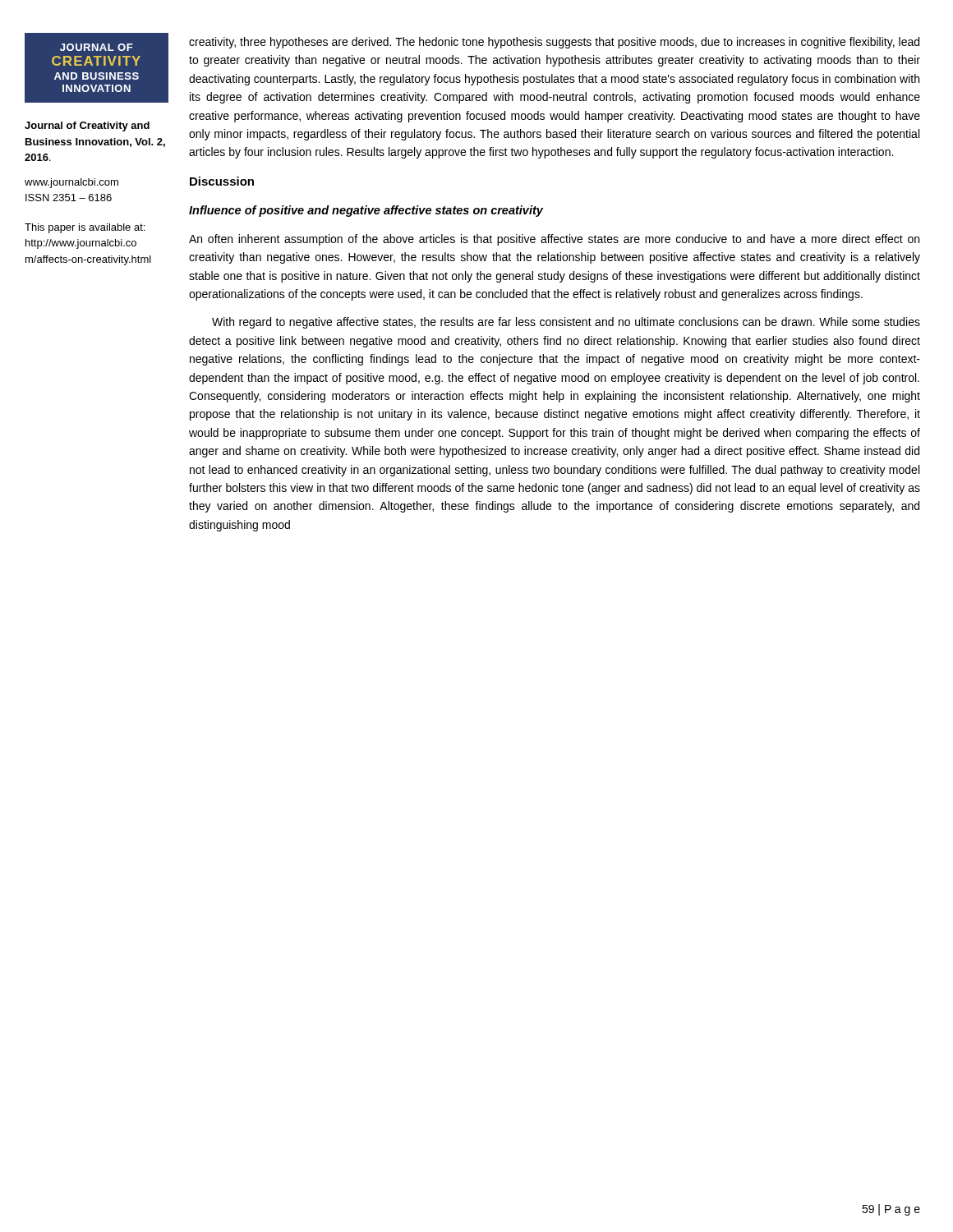This screenshot has height=1232, width=953.
Task: Select the logo
Action: coord(97,68)
